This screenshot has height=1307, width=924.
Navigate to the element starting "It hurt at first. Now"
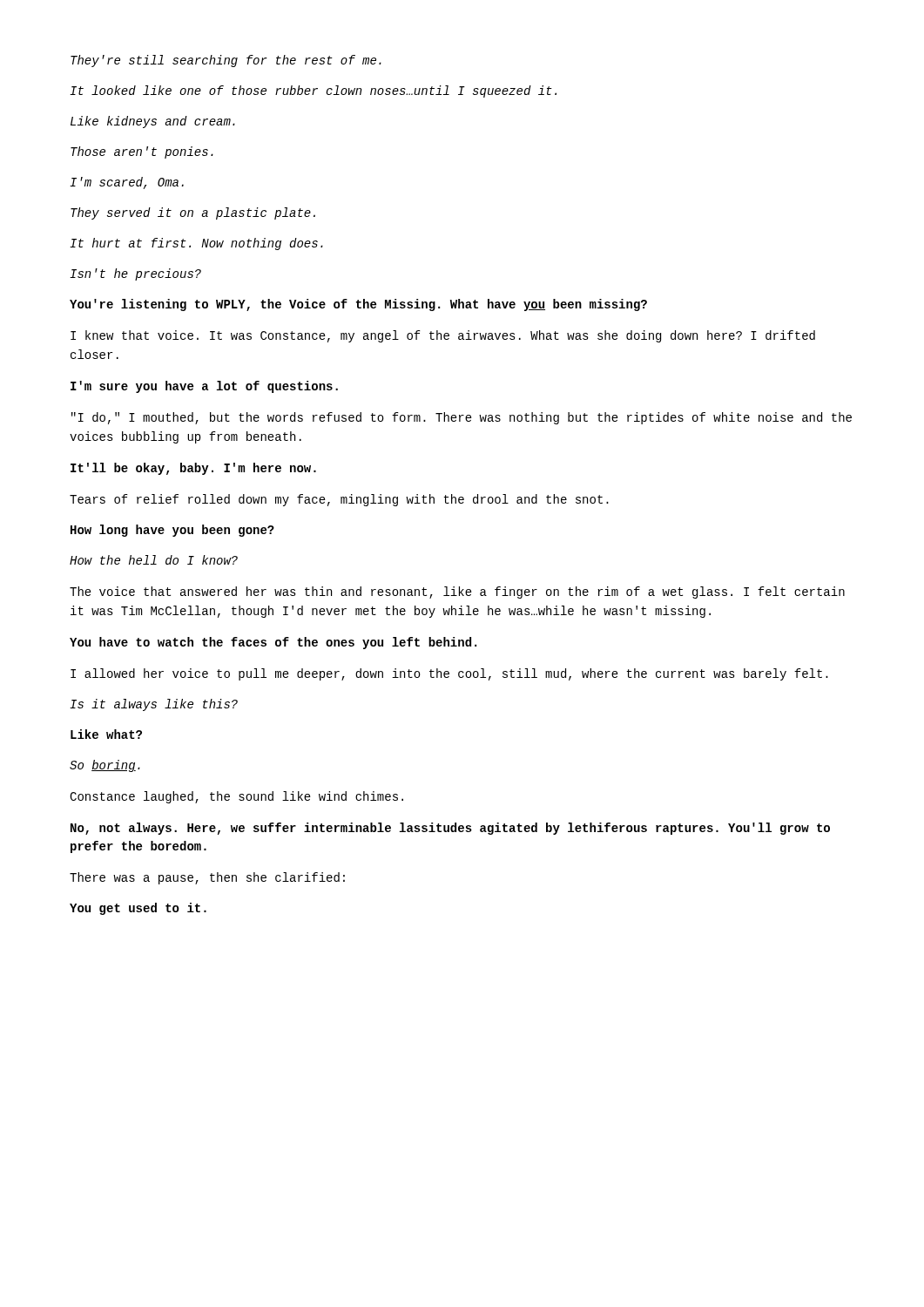[198, 244]
